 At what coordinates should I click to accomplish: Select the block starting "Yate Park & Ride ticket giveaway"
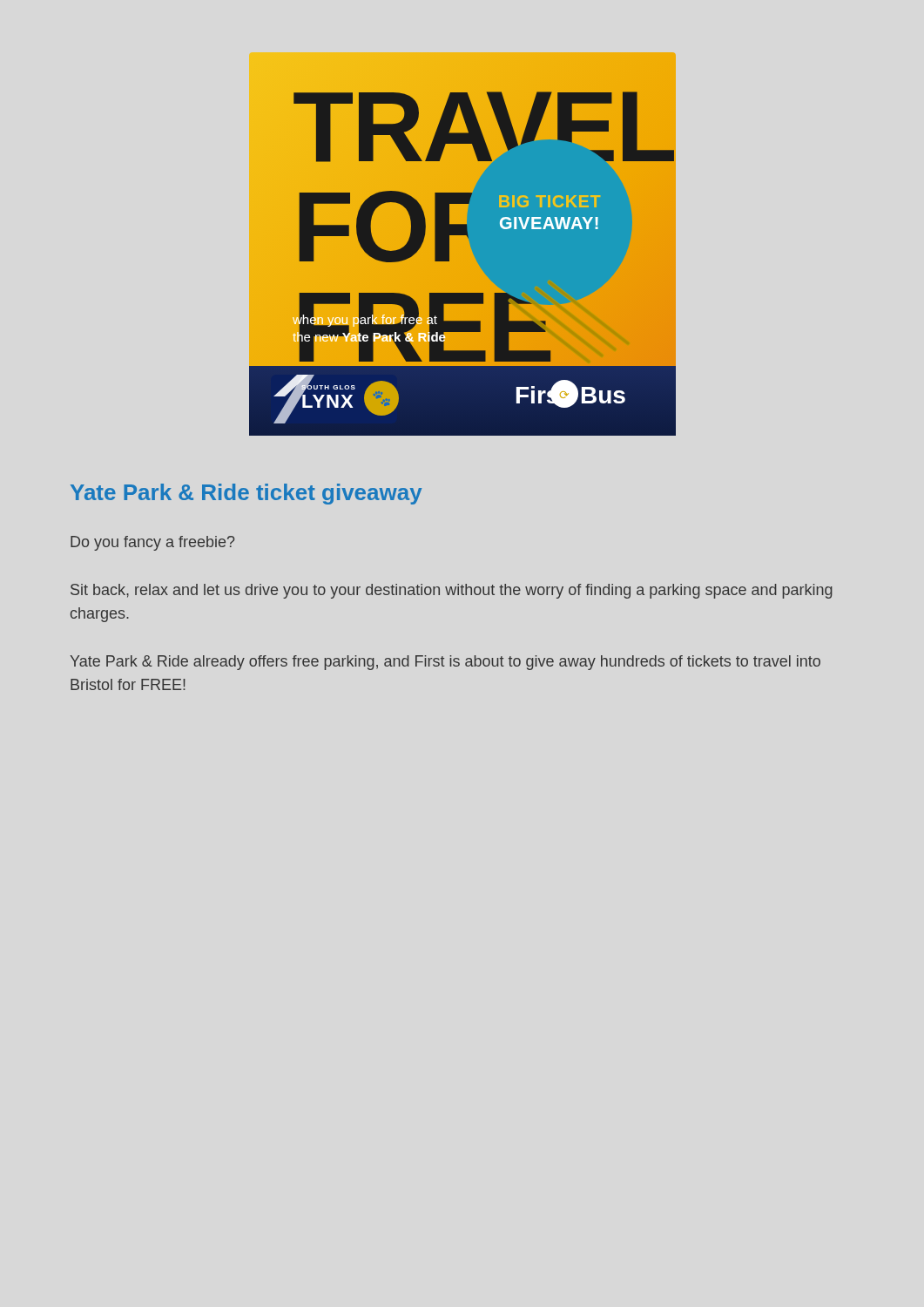246,494
